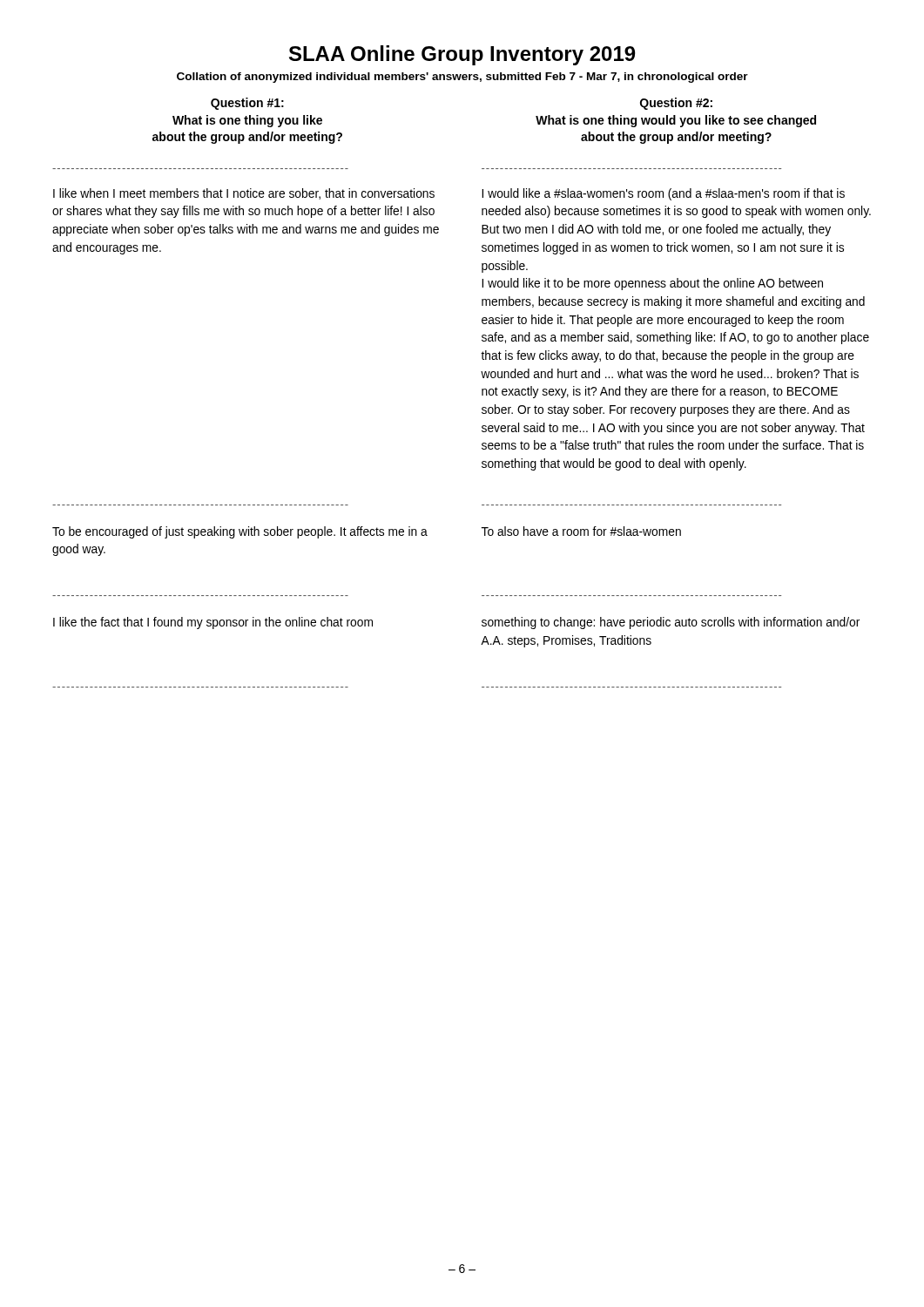This screenshot has width=924, height=1307.
Task: Locate the text block starting "To be encouraged of just"
Action: [x=240, y=541]
